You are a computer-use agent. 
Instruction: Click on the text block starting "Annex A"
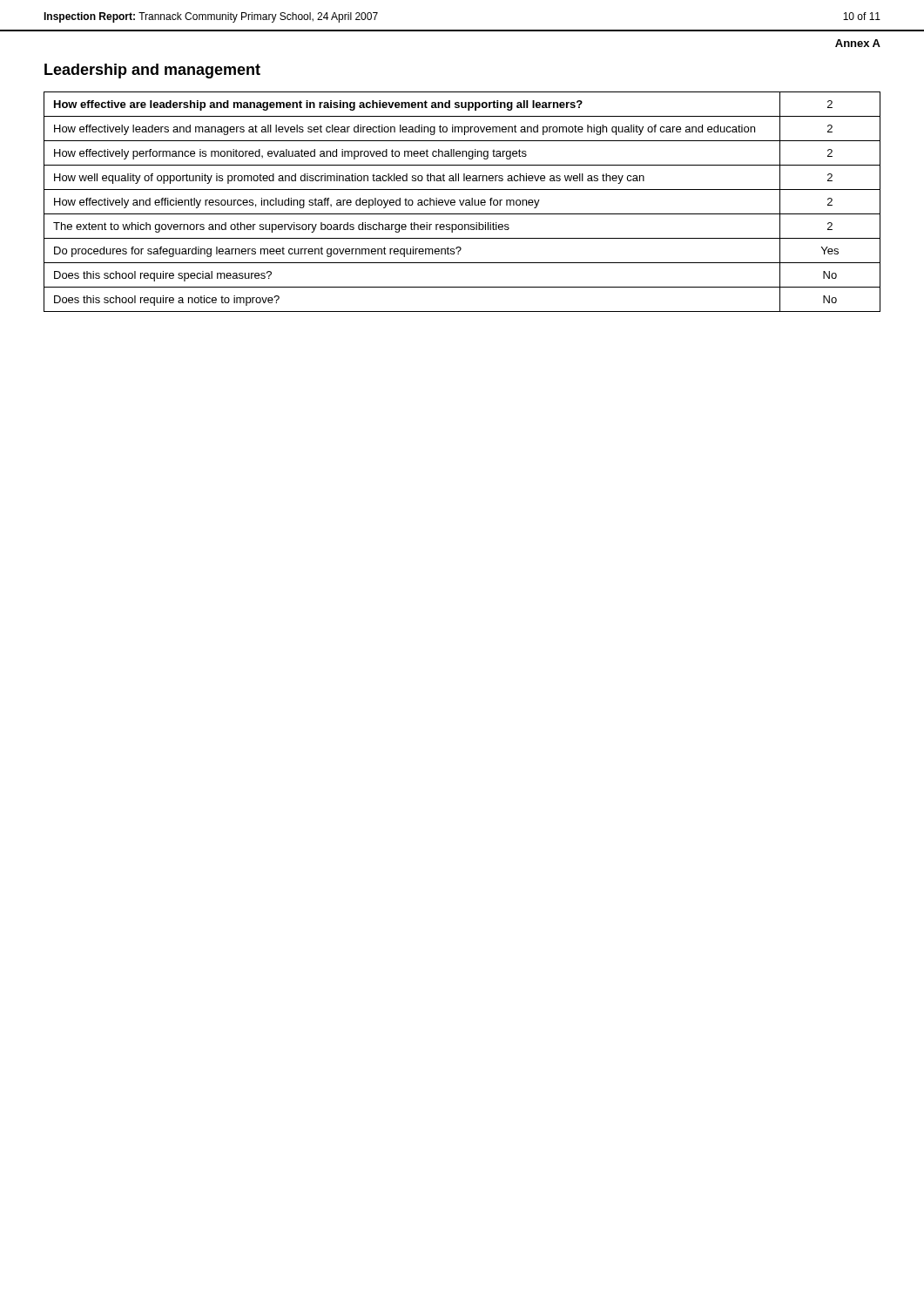click(858, 43)
